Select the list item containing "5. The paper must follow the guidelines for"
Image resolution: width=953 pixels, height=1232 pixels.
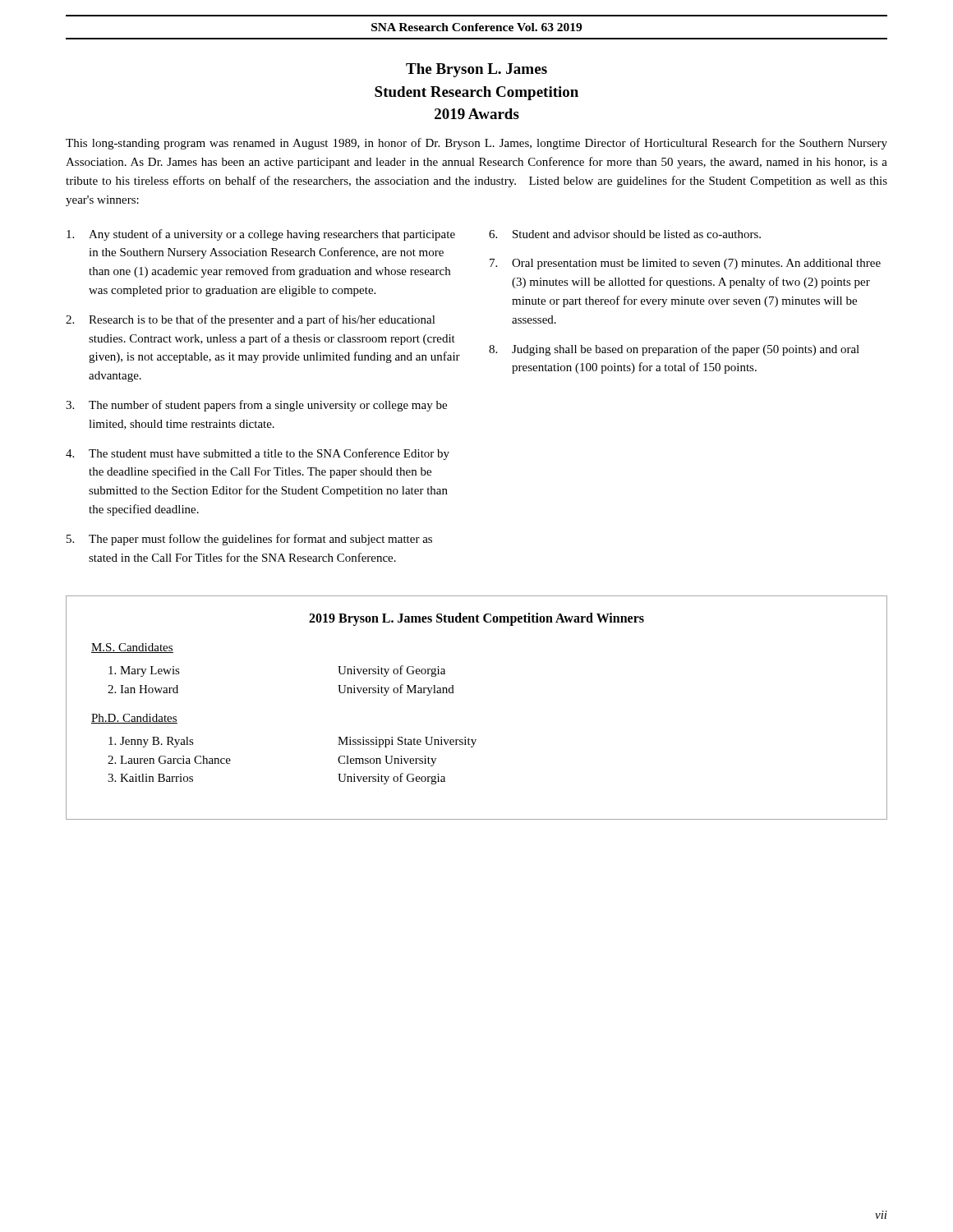(x=265, y=548)
